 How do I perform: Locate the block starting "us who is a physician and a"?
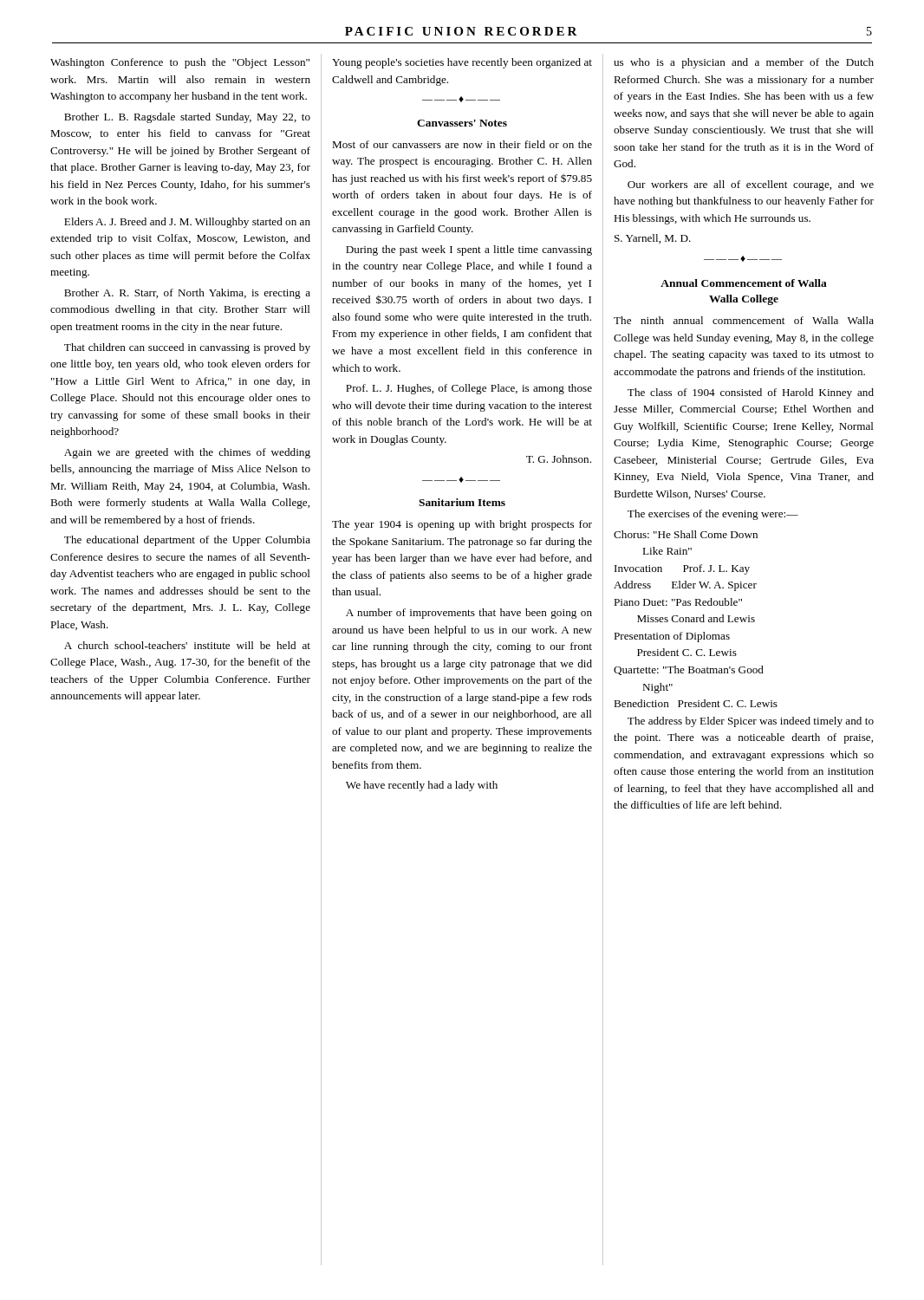744,150
